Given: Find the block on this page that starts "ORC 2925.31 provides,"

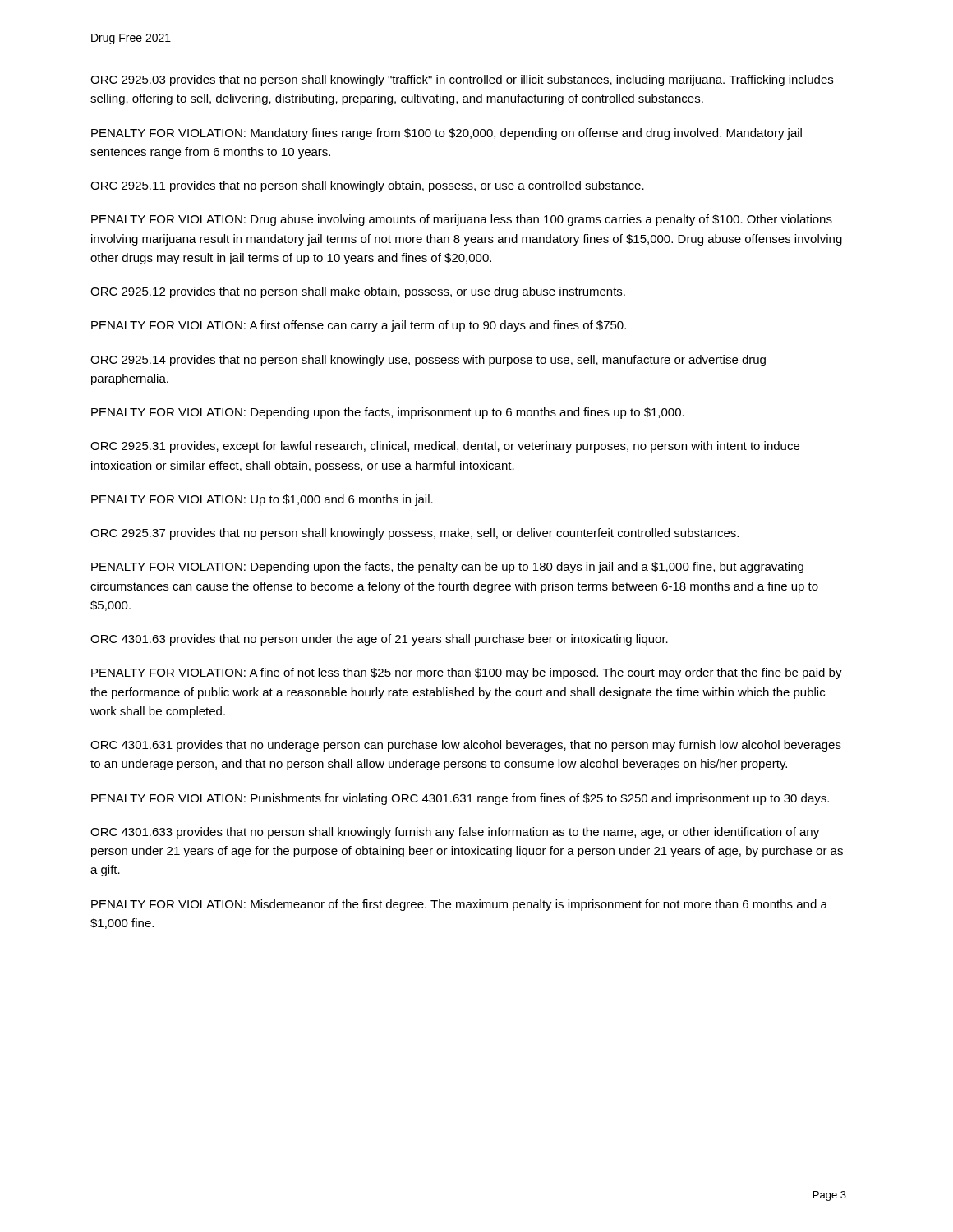Looking at the screenshot, I should point(445,455).
